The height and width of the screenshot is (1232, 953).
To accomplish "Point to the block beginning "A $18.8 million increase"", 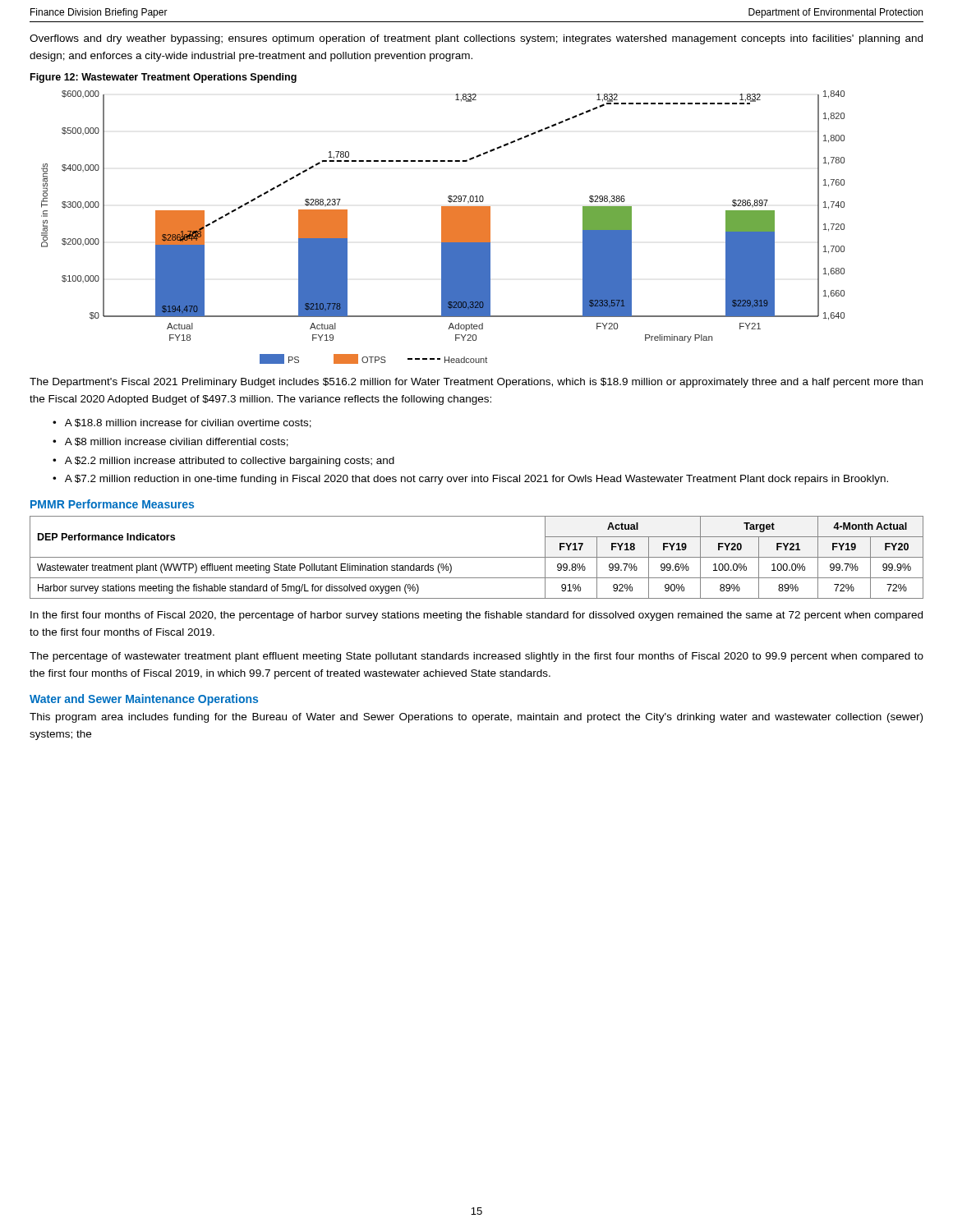I will [188, 422].
